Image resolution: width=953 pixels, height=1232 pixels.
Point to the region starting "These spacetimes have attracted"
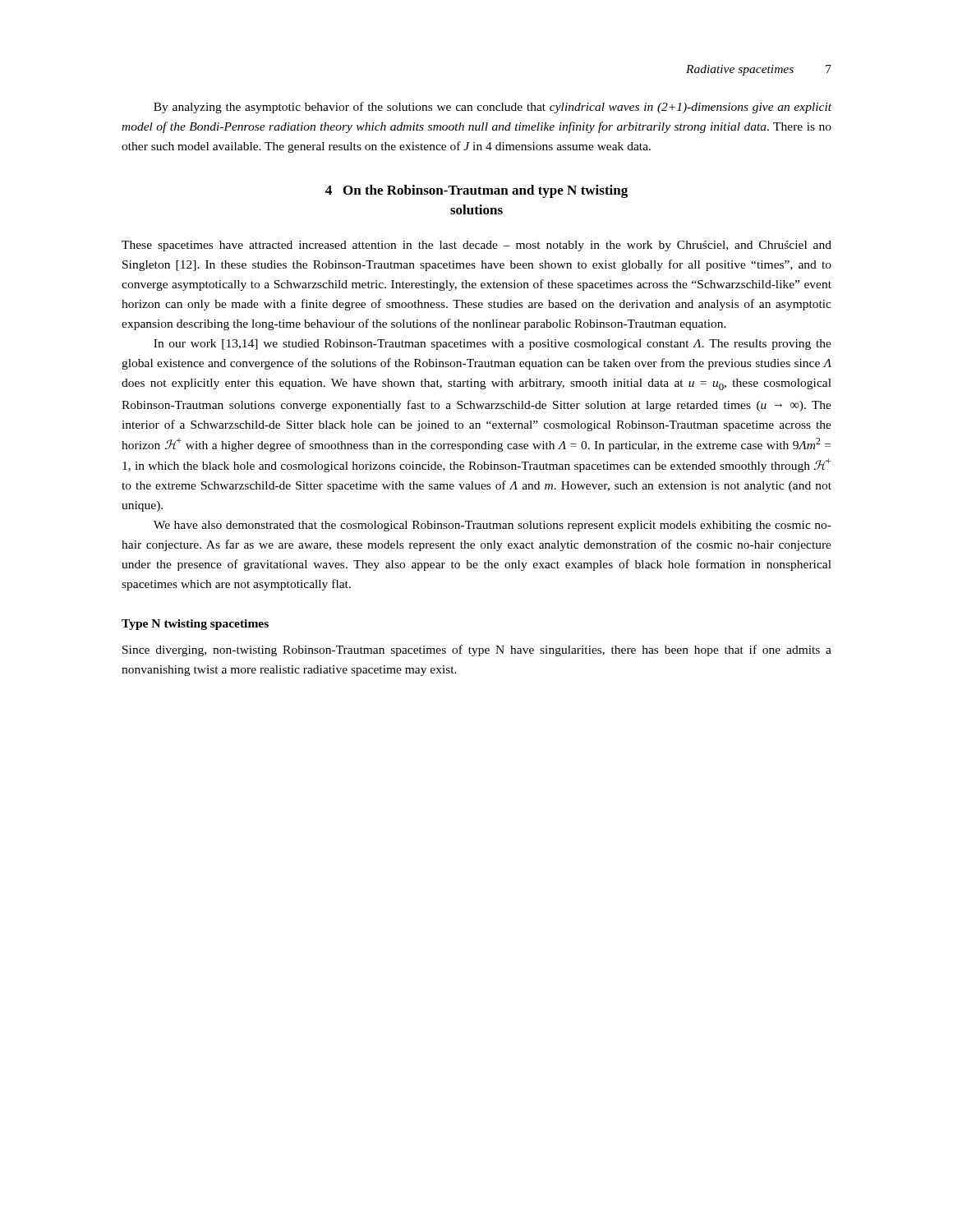(476, 284)
